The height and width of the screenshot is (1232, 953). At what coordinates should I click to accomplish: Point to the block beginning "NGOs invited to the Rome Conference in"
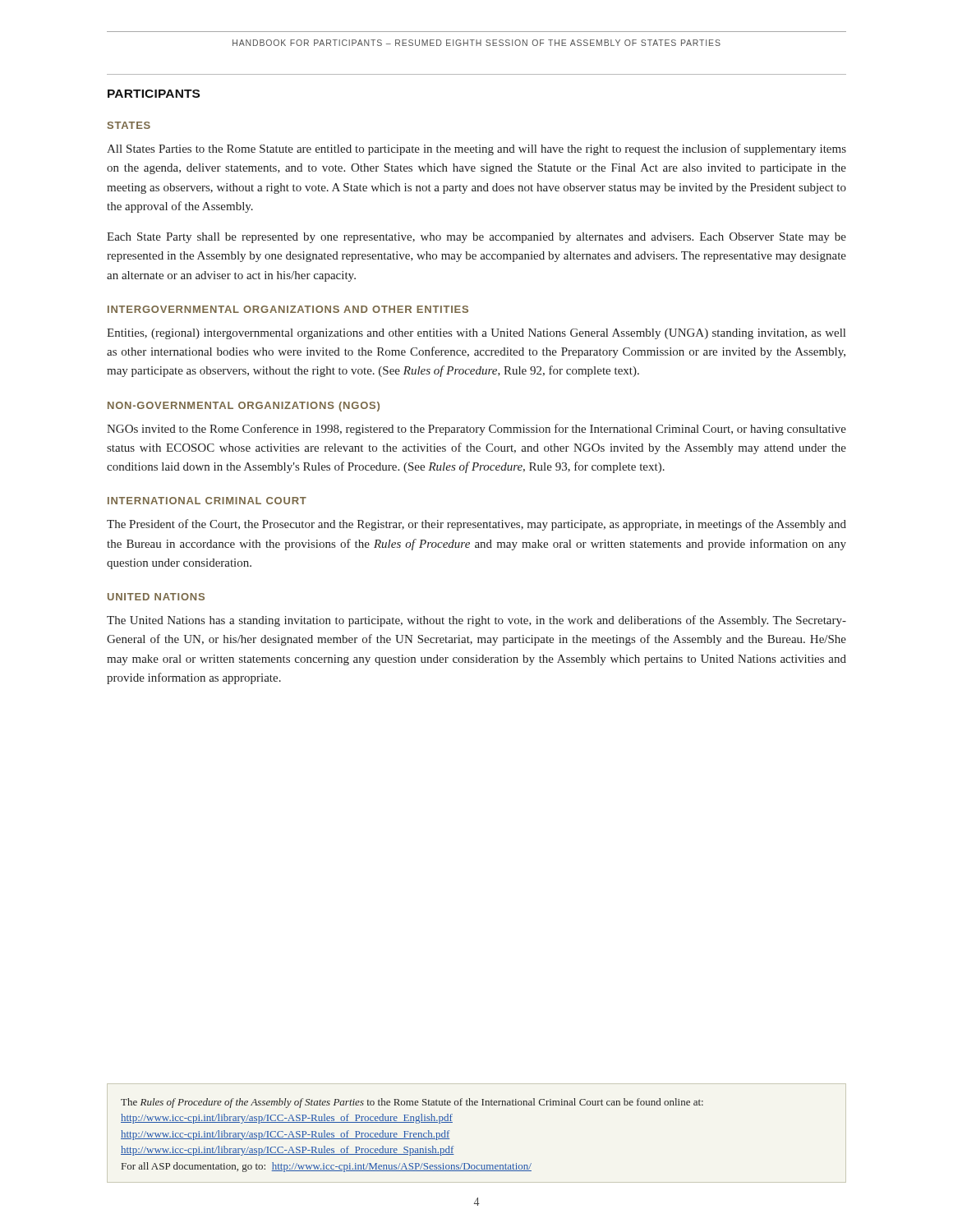pyautogui.click(x=476, y=447)
